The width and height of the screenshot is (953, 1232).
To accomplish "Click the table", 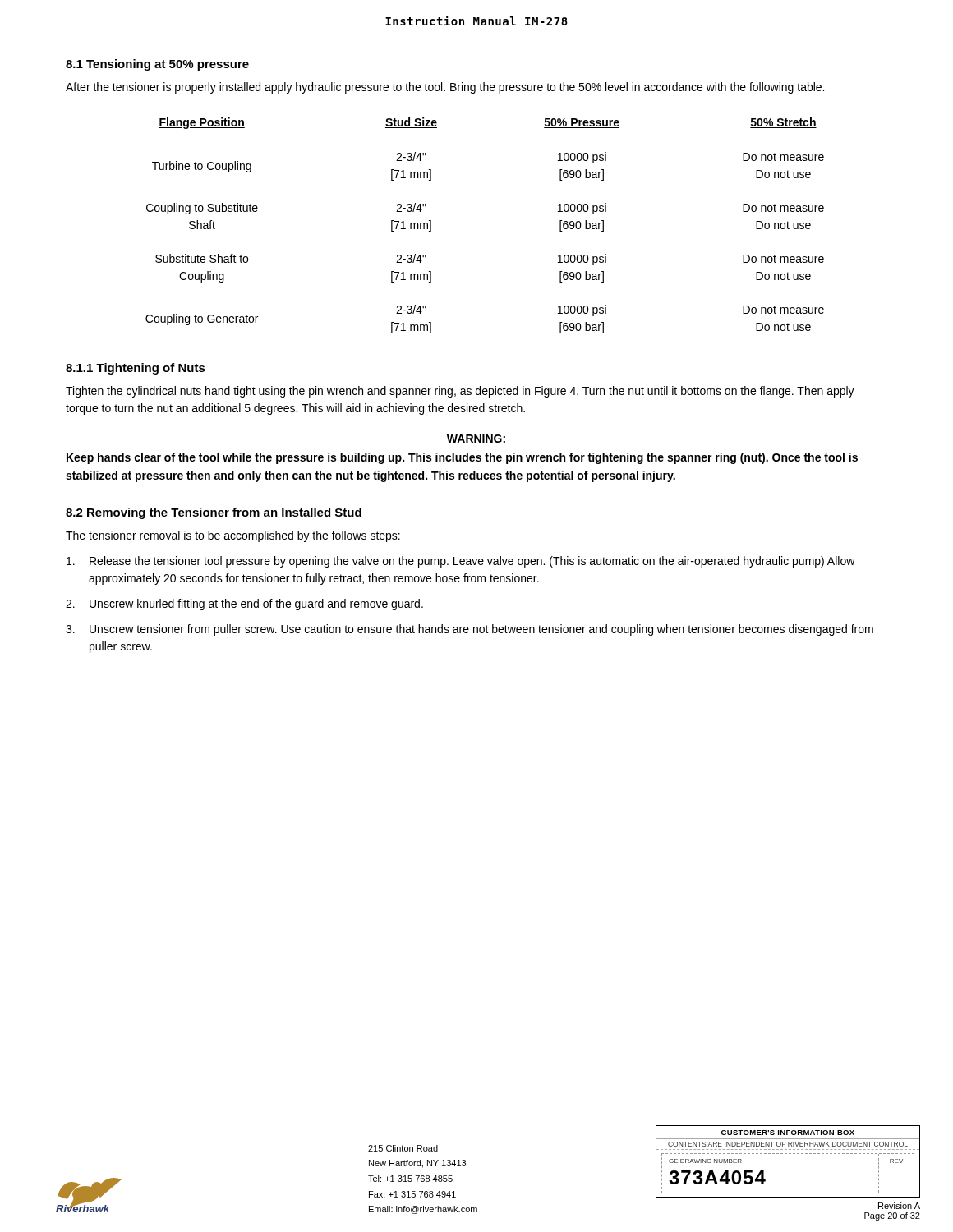I will (476, 226).
